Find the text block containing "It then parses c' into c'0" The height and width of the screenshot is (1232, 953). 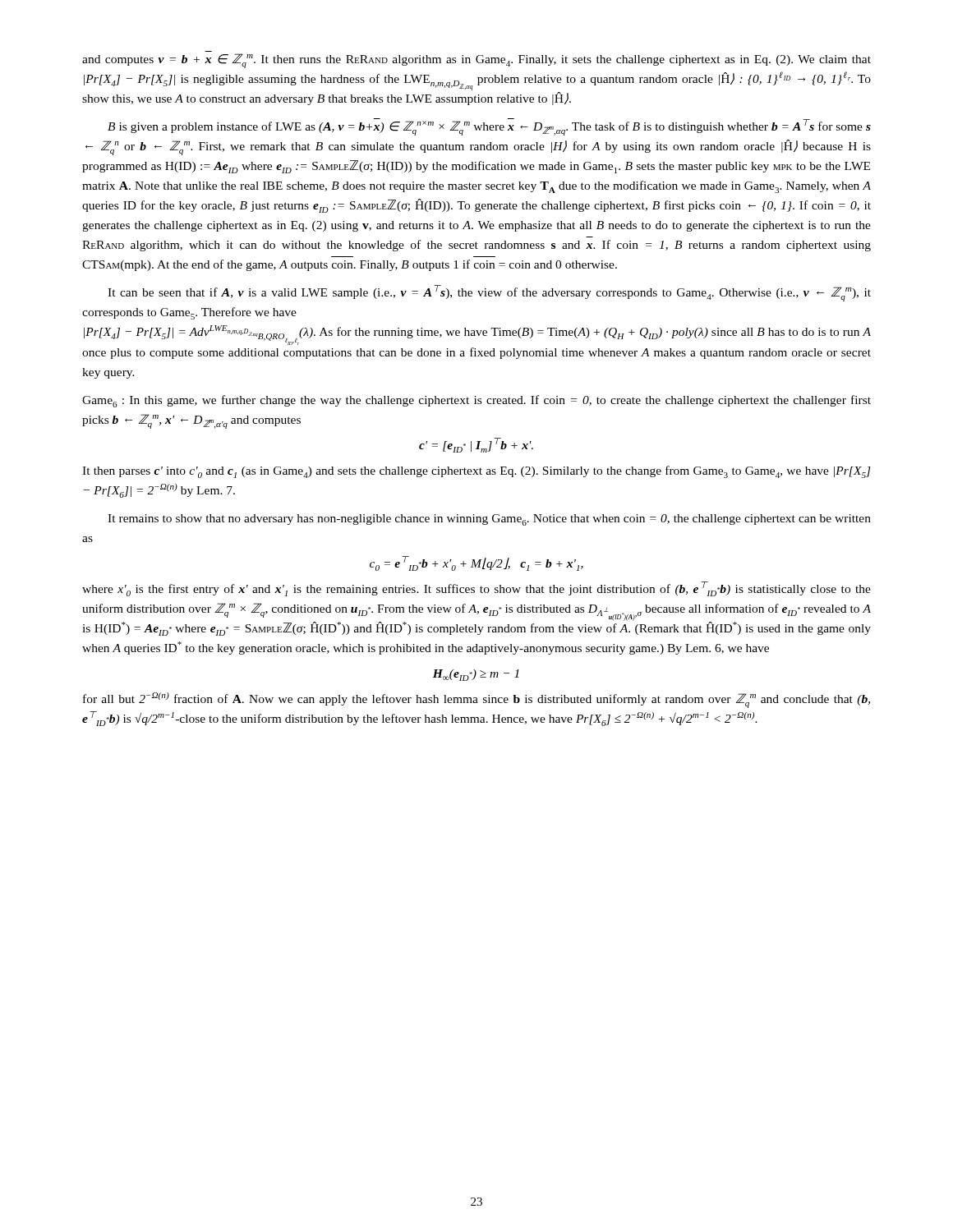pyautogui.click(x=476, y=481)
